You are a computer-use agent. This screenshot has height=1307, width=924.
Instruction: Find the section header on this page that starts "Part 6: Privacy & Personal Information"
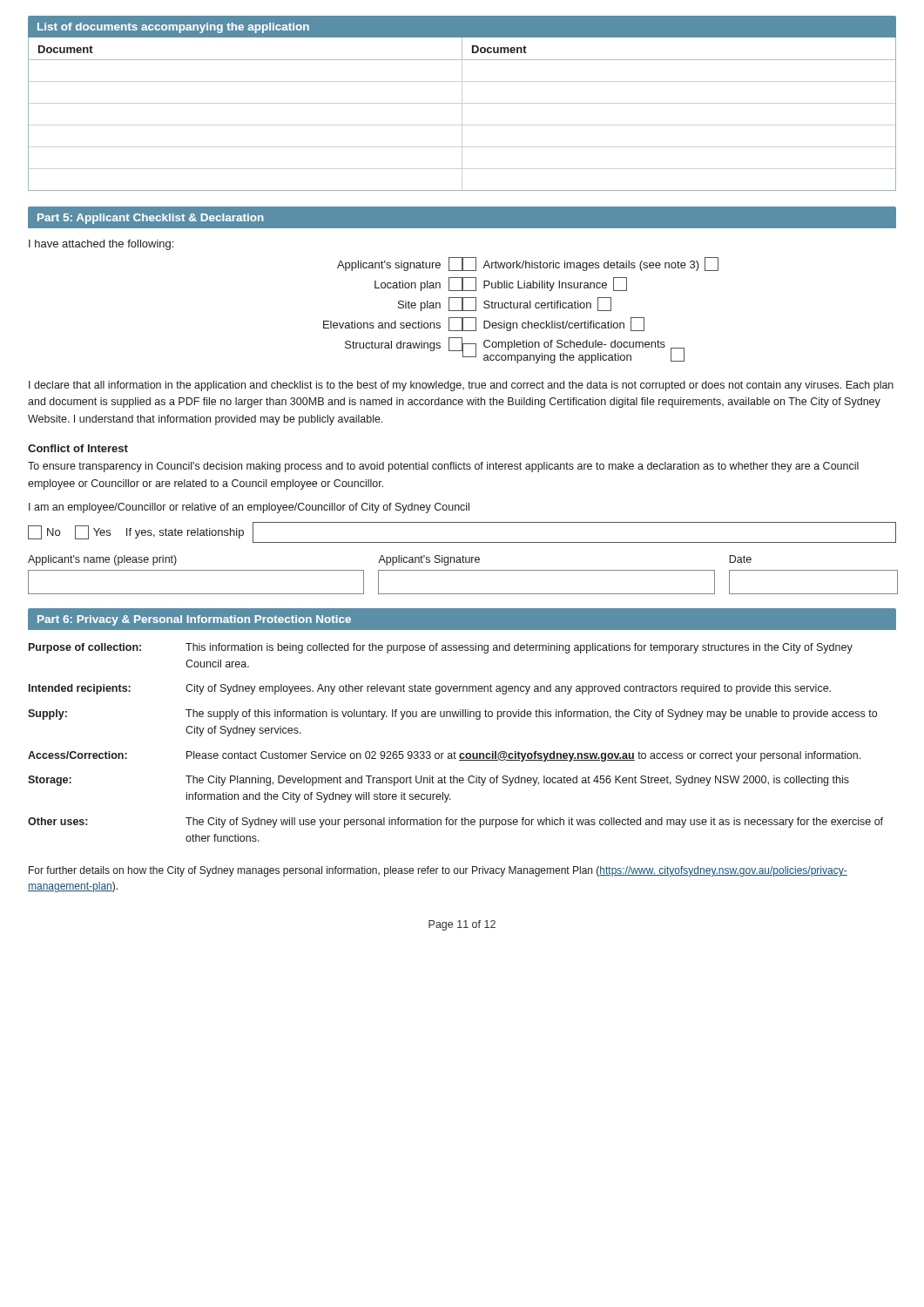194,619
